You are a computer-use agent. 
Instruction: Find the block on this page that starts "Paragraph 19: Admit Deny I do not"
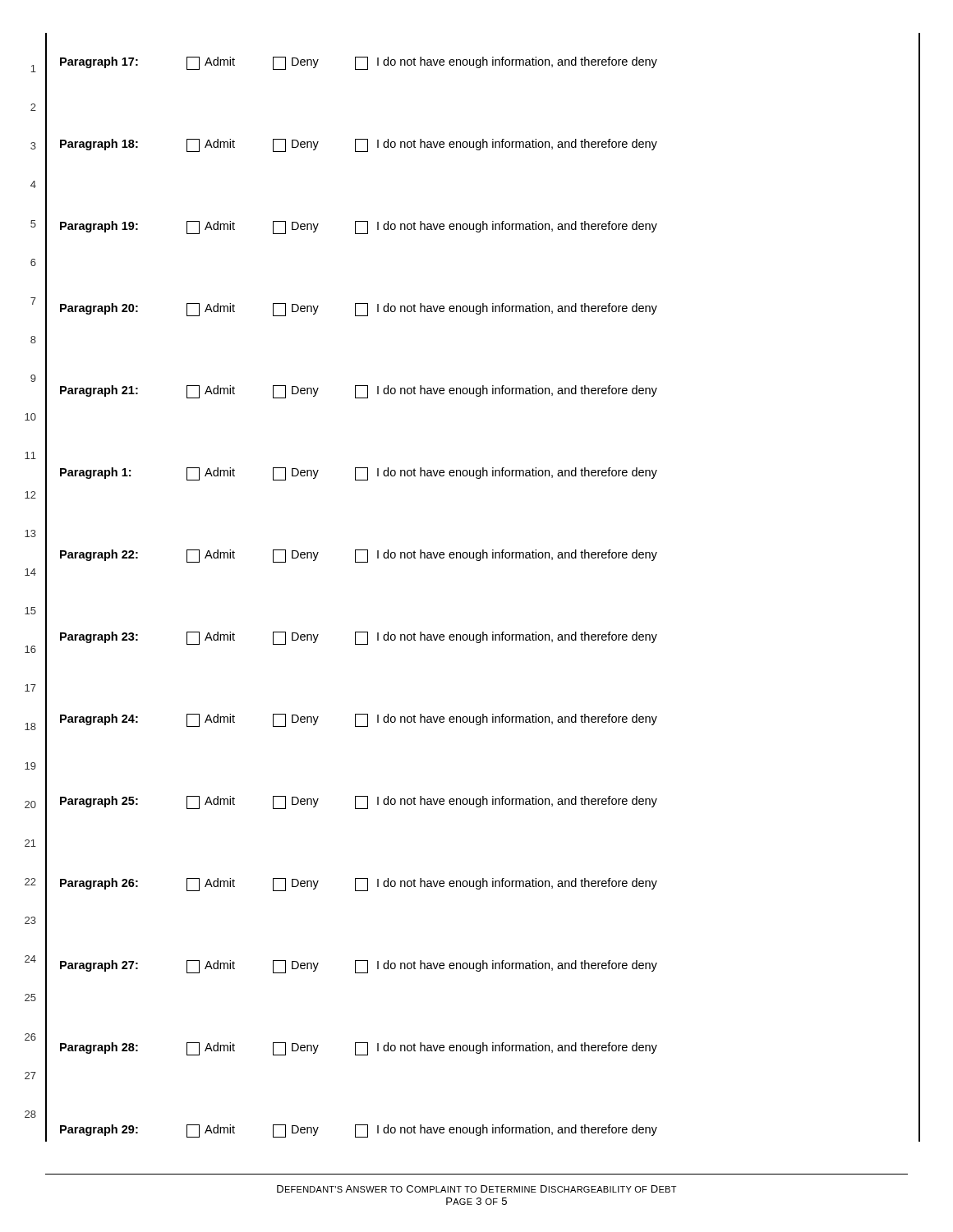482,226
